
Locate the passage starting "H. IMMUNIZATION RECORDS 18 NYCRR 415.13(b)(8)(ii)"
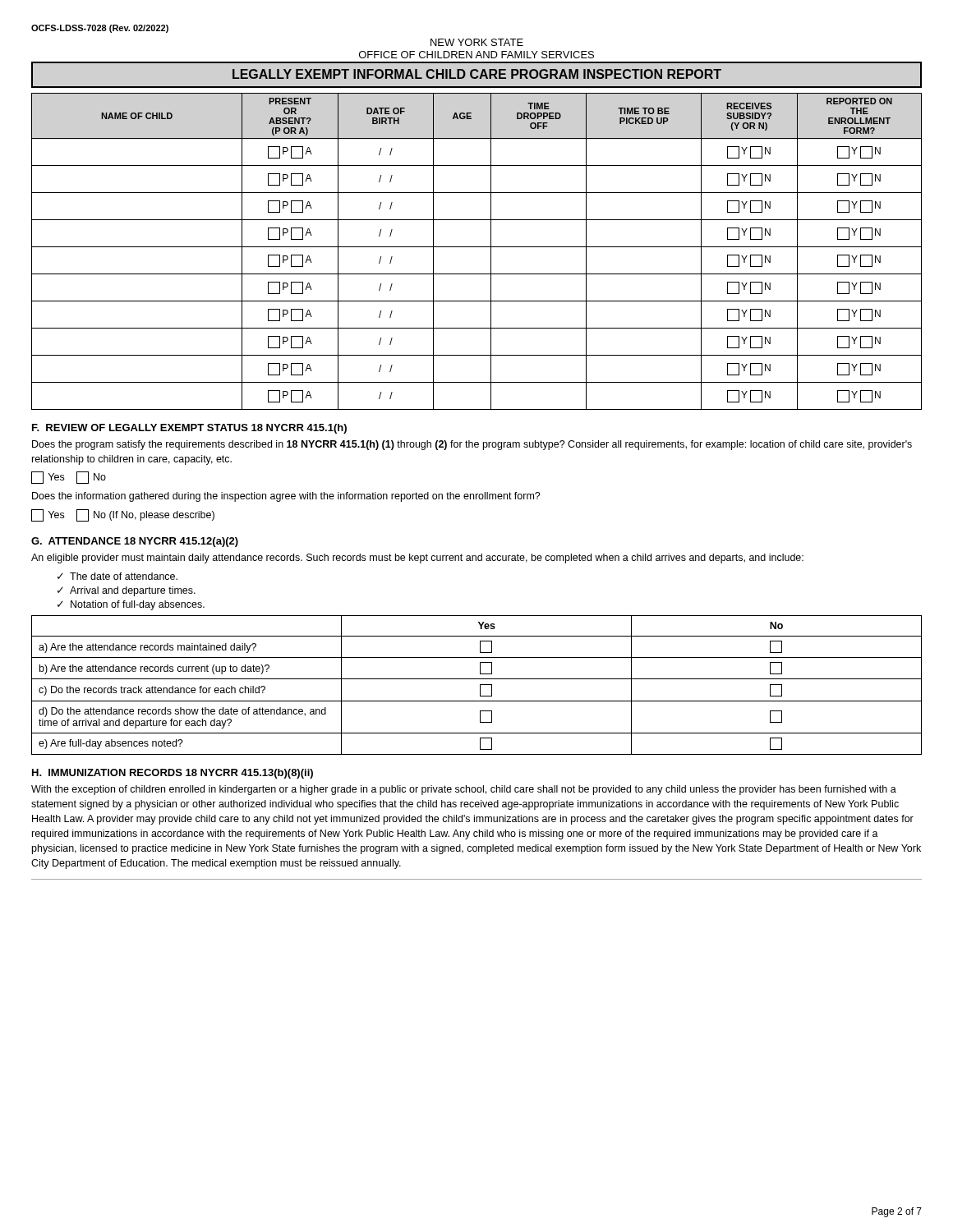tap(172, 772)
